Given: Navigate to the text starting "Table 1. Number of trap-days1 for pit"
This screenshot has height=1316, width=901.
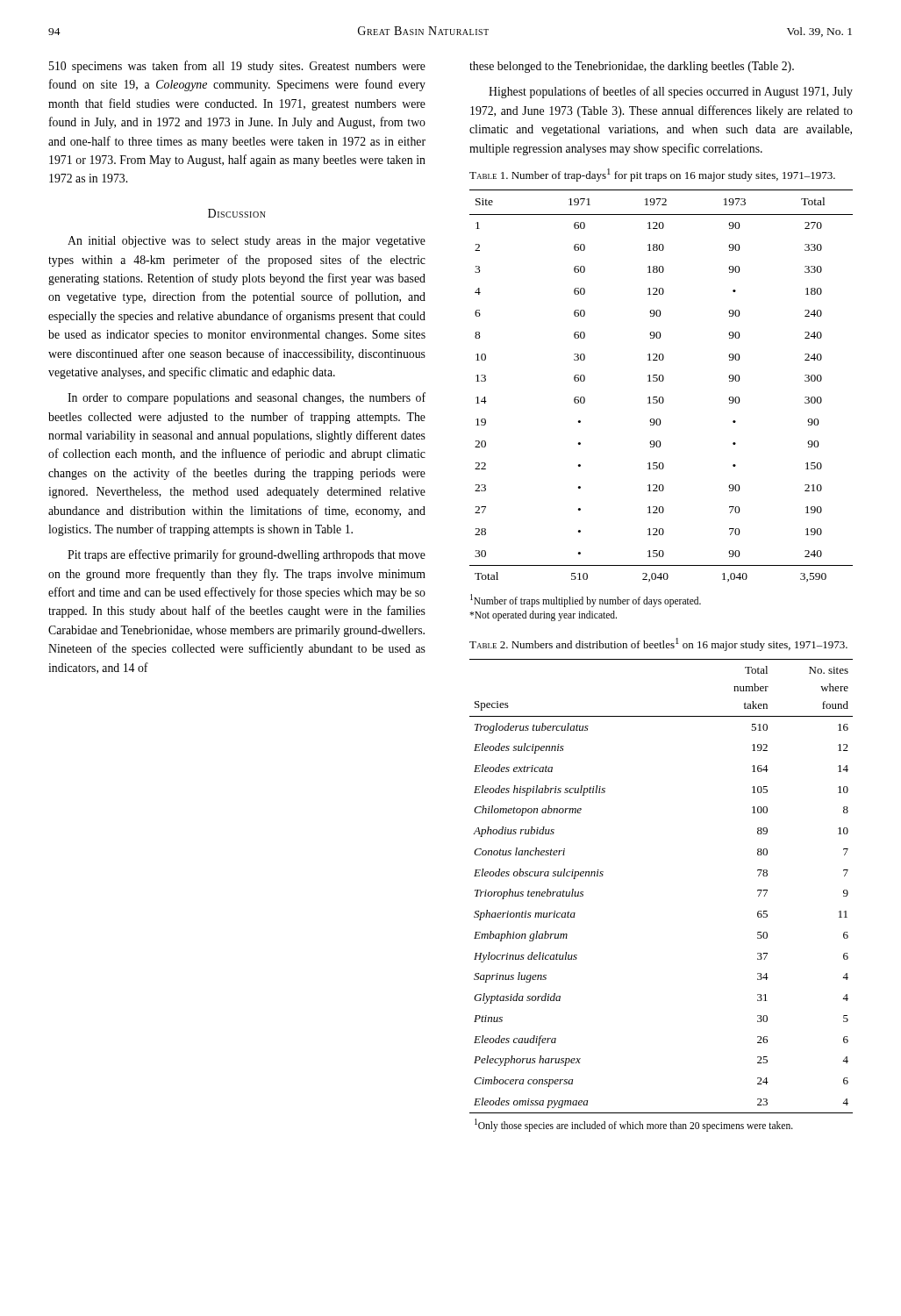Looking at the screenshot, I should pos(652,174).
